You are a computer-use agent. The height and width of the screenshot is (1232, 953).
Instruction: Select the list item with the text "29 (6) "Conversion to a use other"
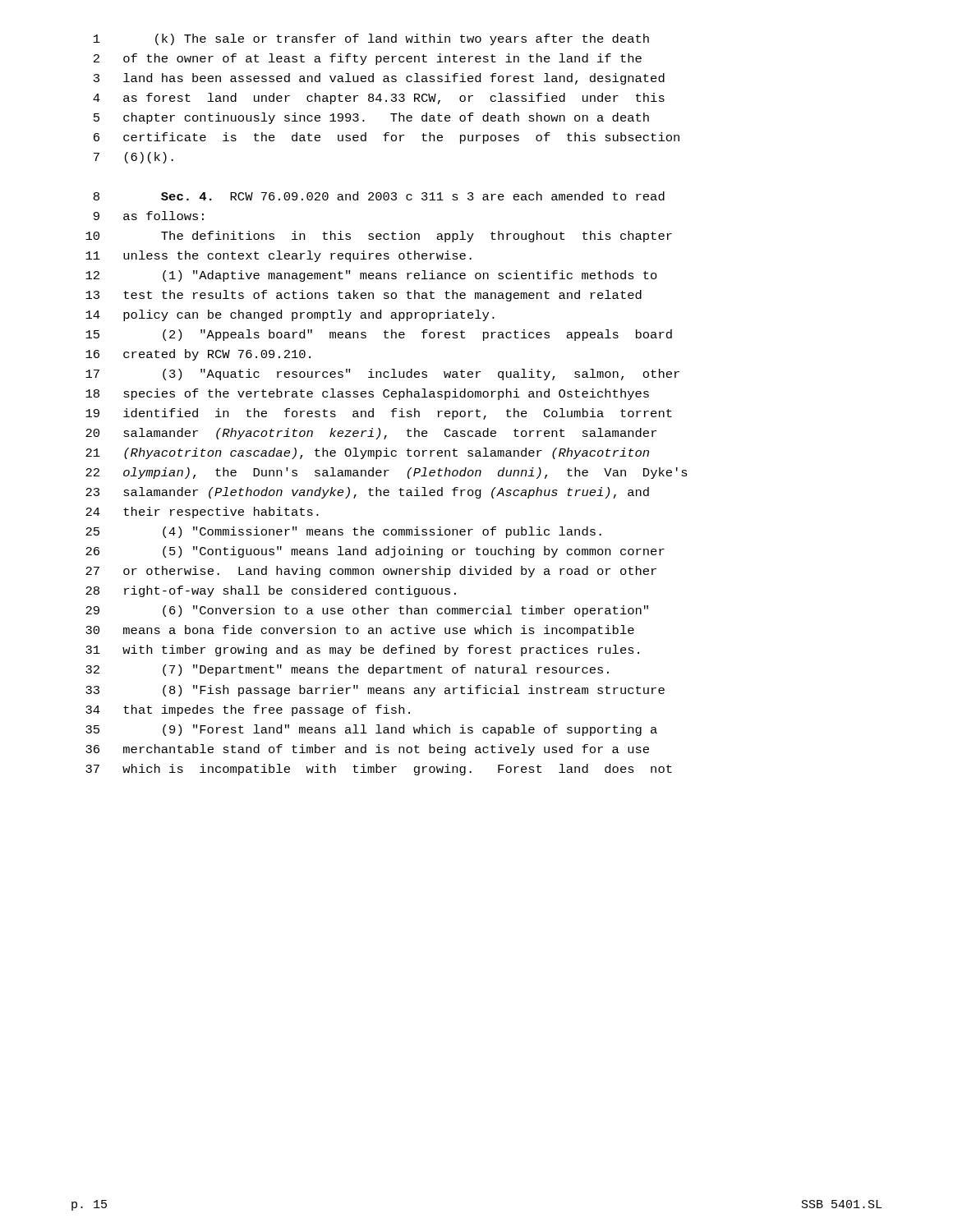point(476,631)
